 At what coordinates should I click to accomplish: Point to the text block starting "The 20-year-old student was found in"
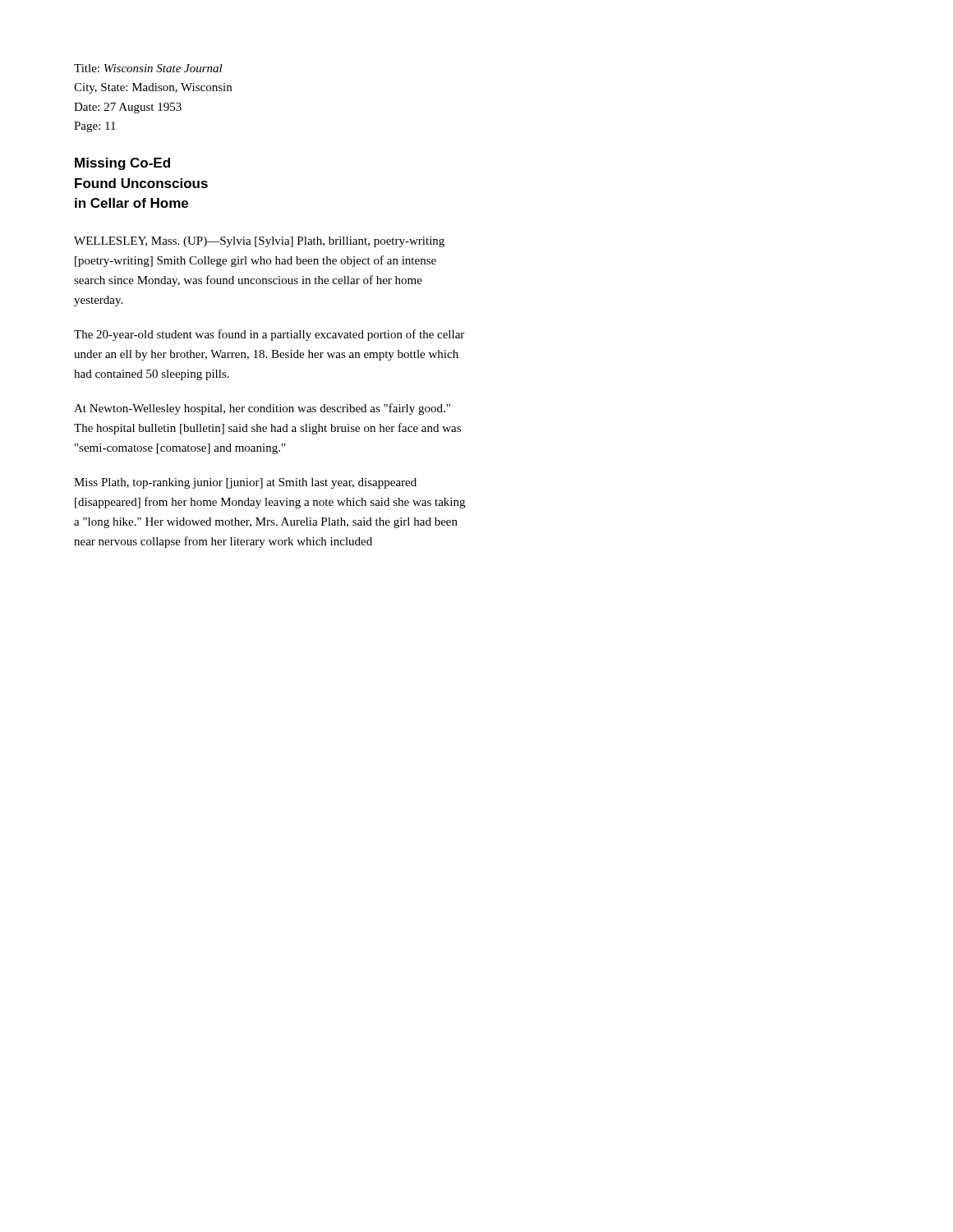pyautogui.click(x=269, y=354)
